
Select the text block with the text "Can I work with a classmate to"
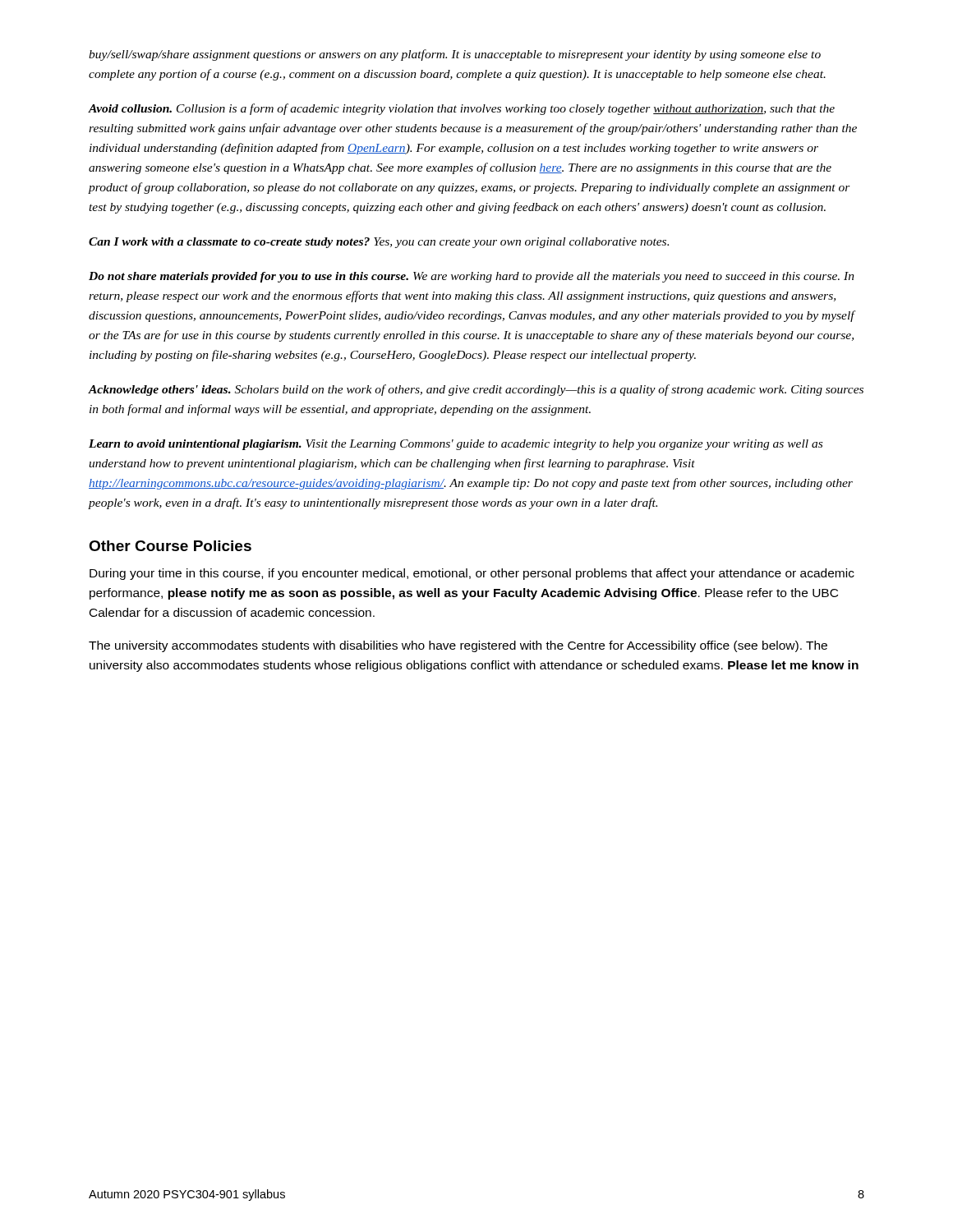379,241
